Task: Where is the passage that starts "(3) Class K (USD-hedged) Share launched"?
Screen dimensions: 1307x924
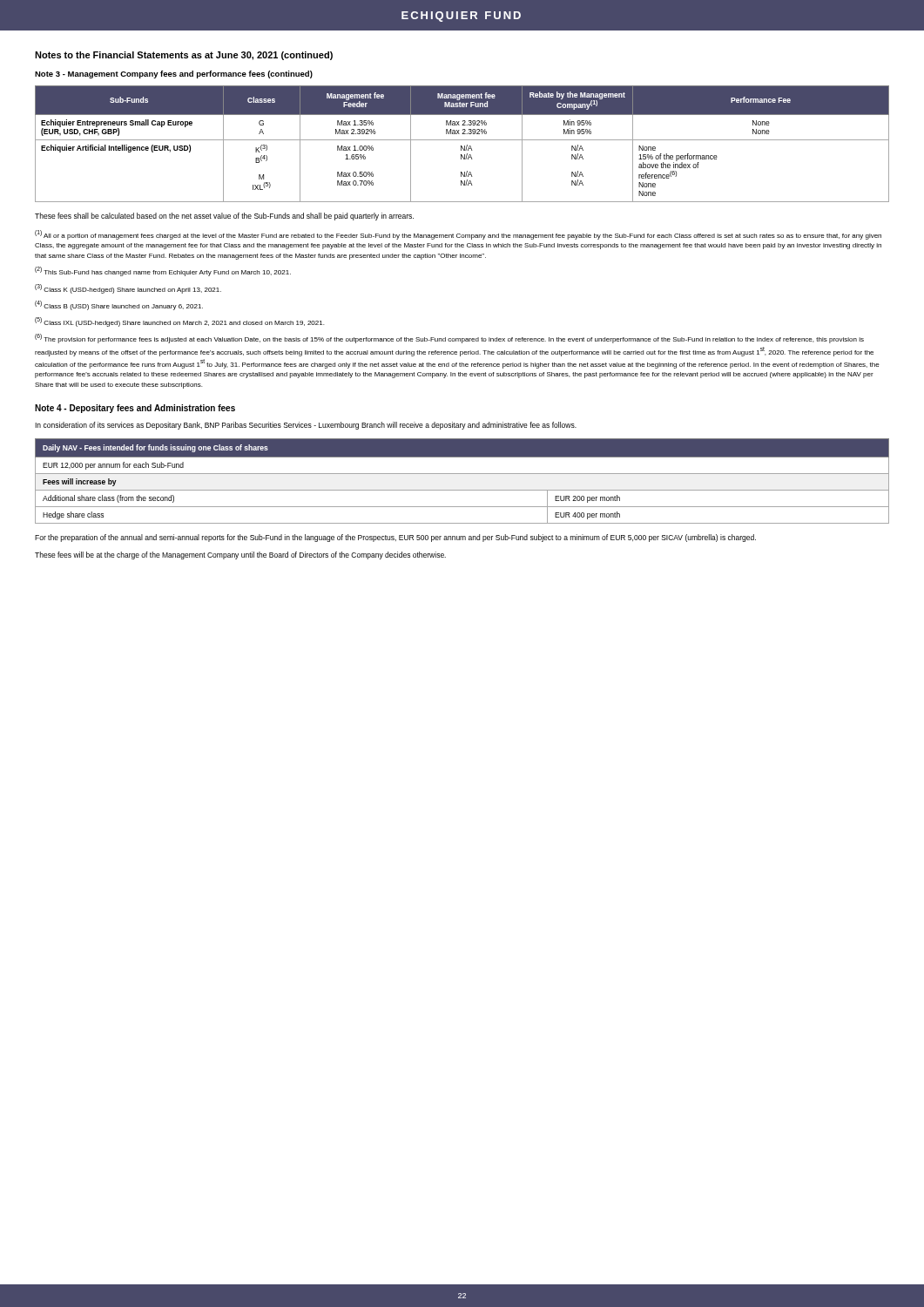Action: [x=128, y=288]
